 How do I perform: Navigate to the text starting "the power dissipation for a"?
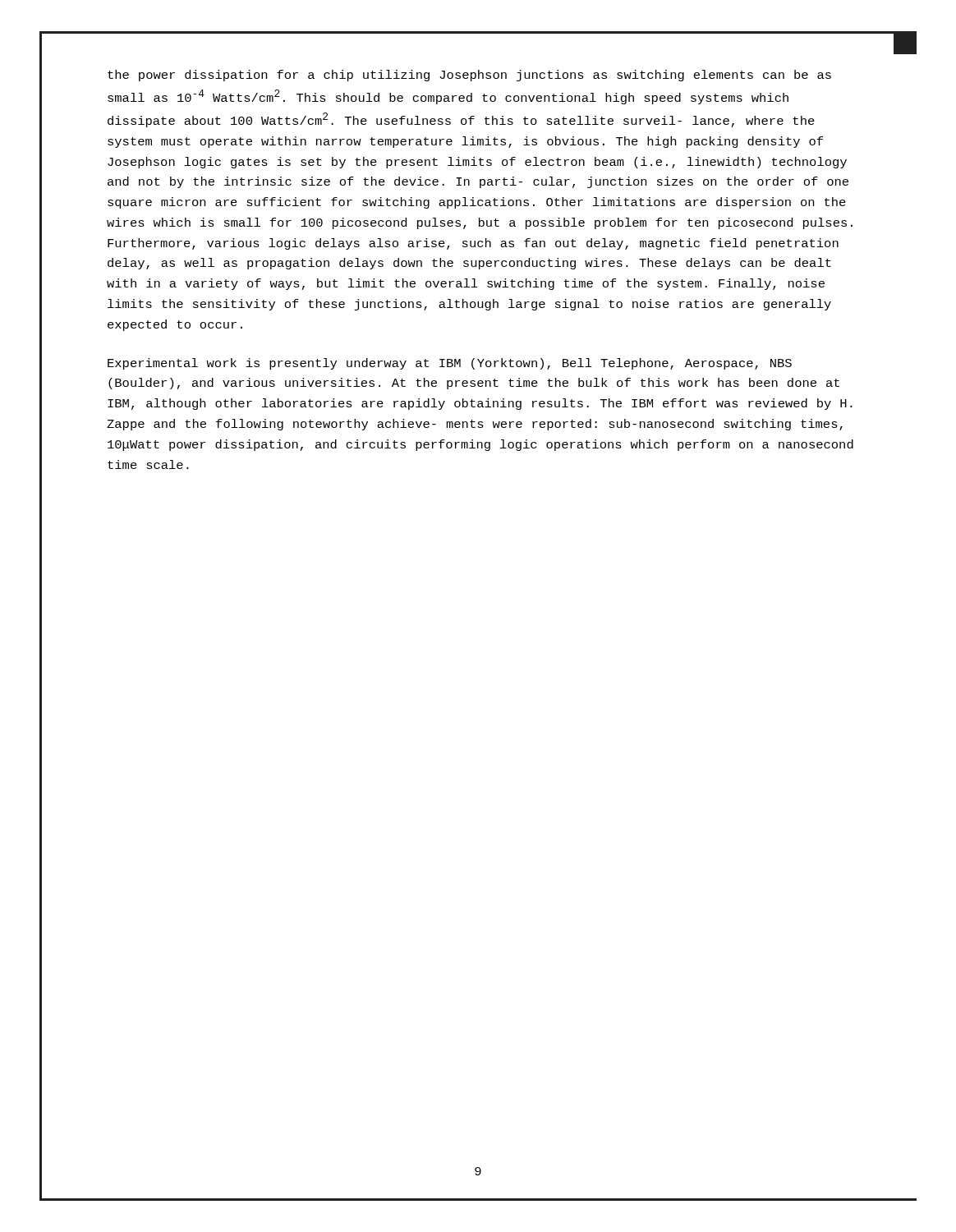pyautogui.click(x=486, y=201)
